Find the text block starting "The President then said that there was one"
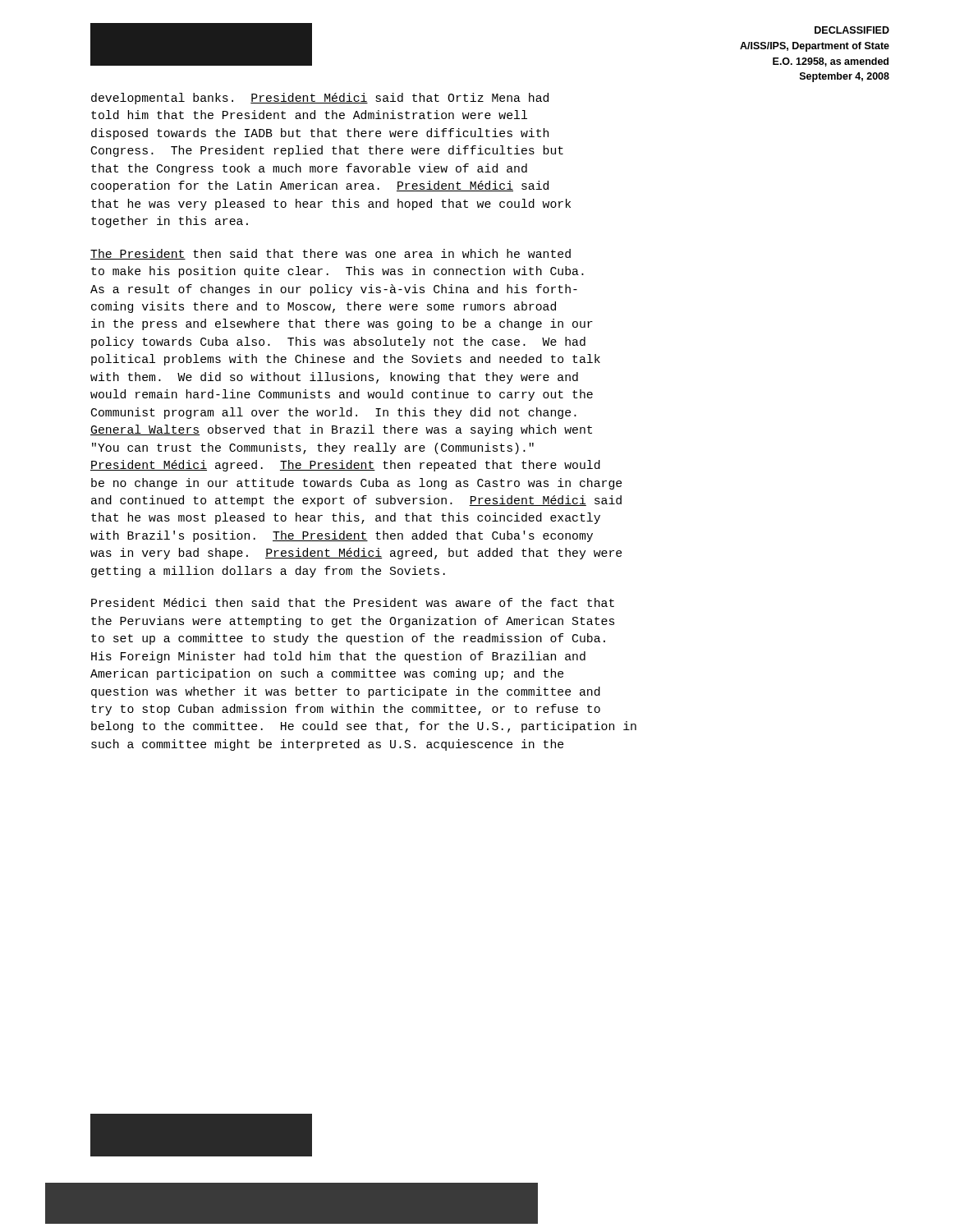 click(x=357, y=413)
